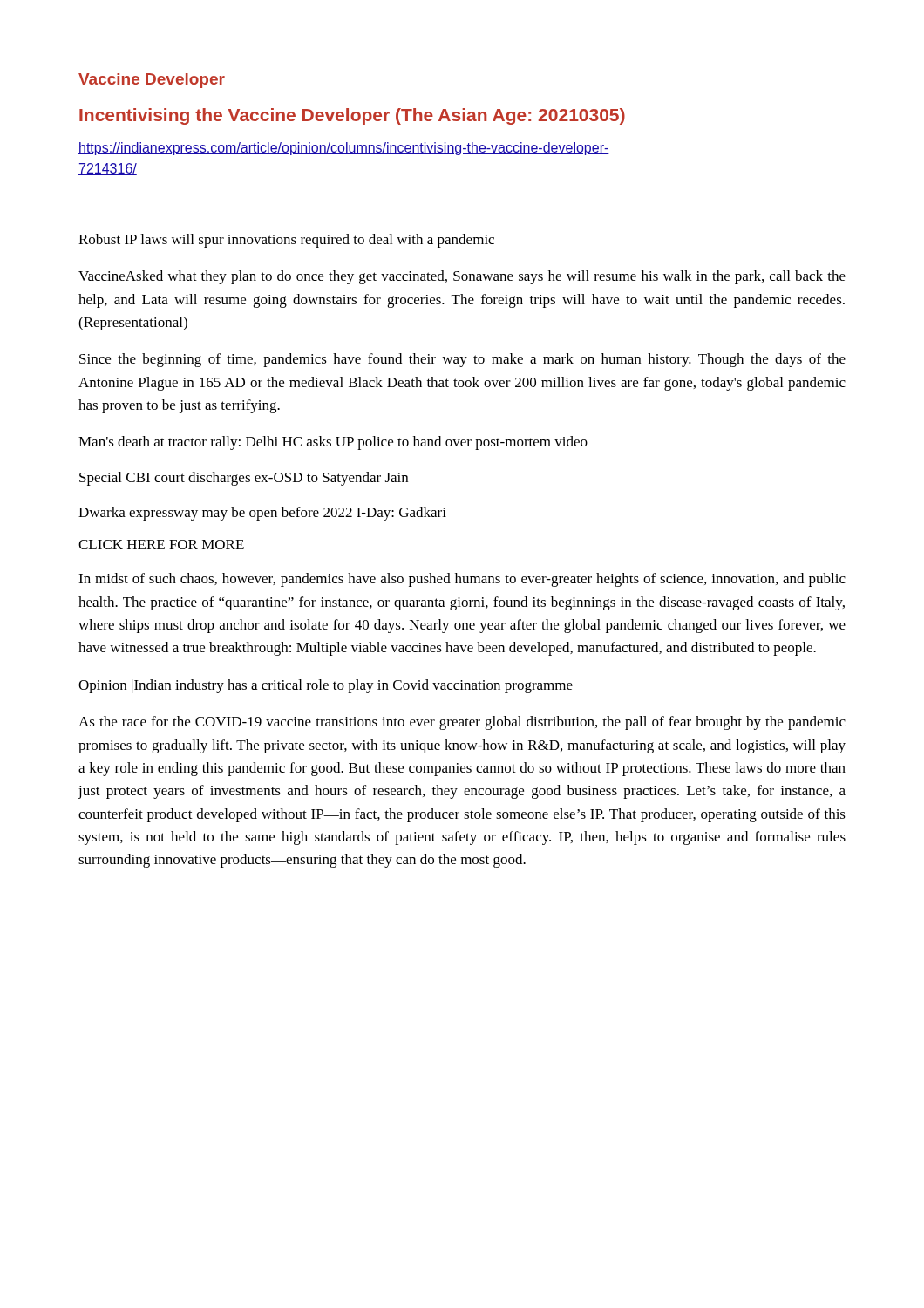Select the region starting "CLICK HERE FOR MORE"
The image size is (924, 1308).
[x=161, y=545]
